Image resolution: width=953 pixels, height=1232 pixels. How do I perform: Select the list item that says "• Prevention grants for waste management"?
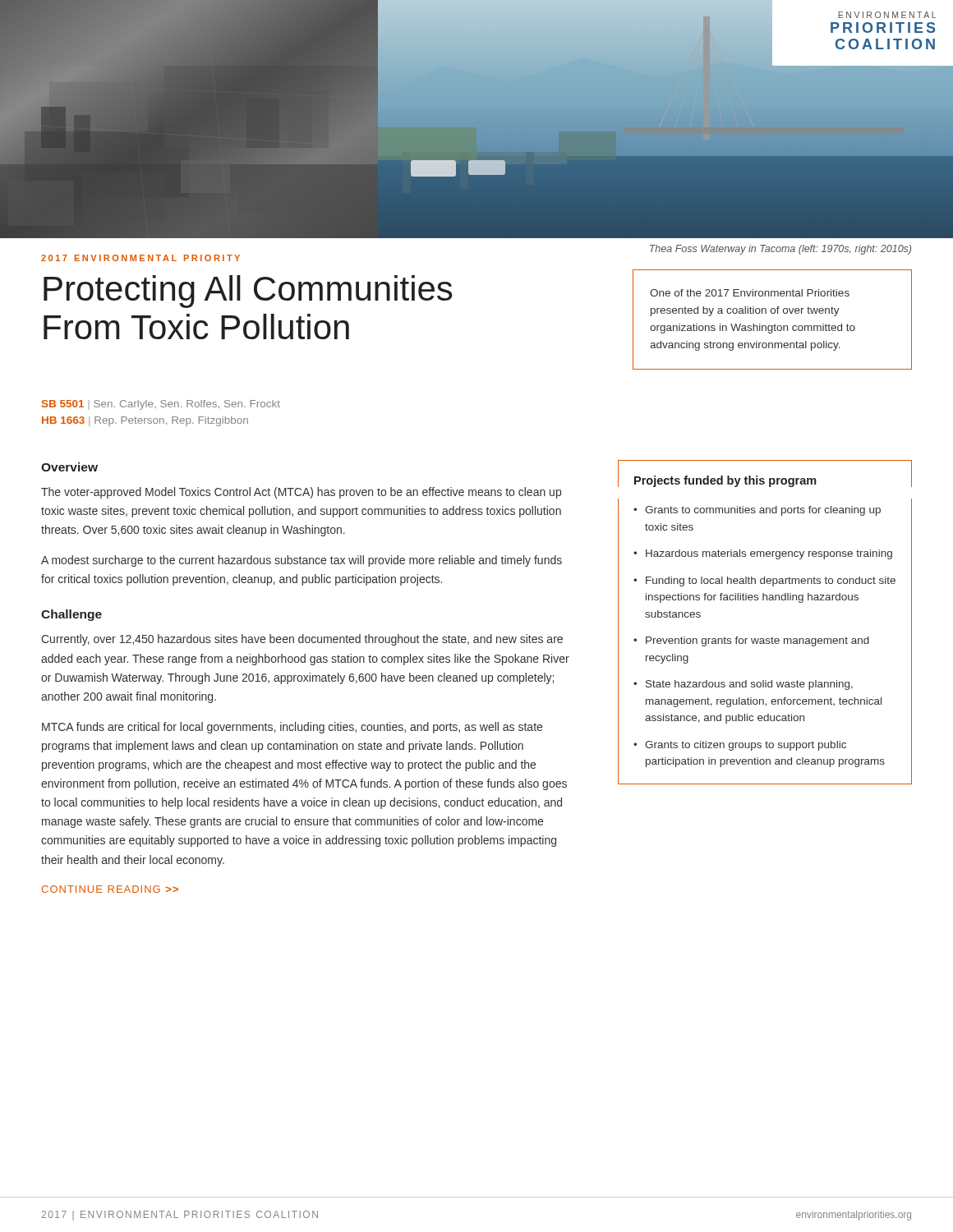751,648
